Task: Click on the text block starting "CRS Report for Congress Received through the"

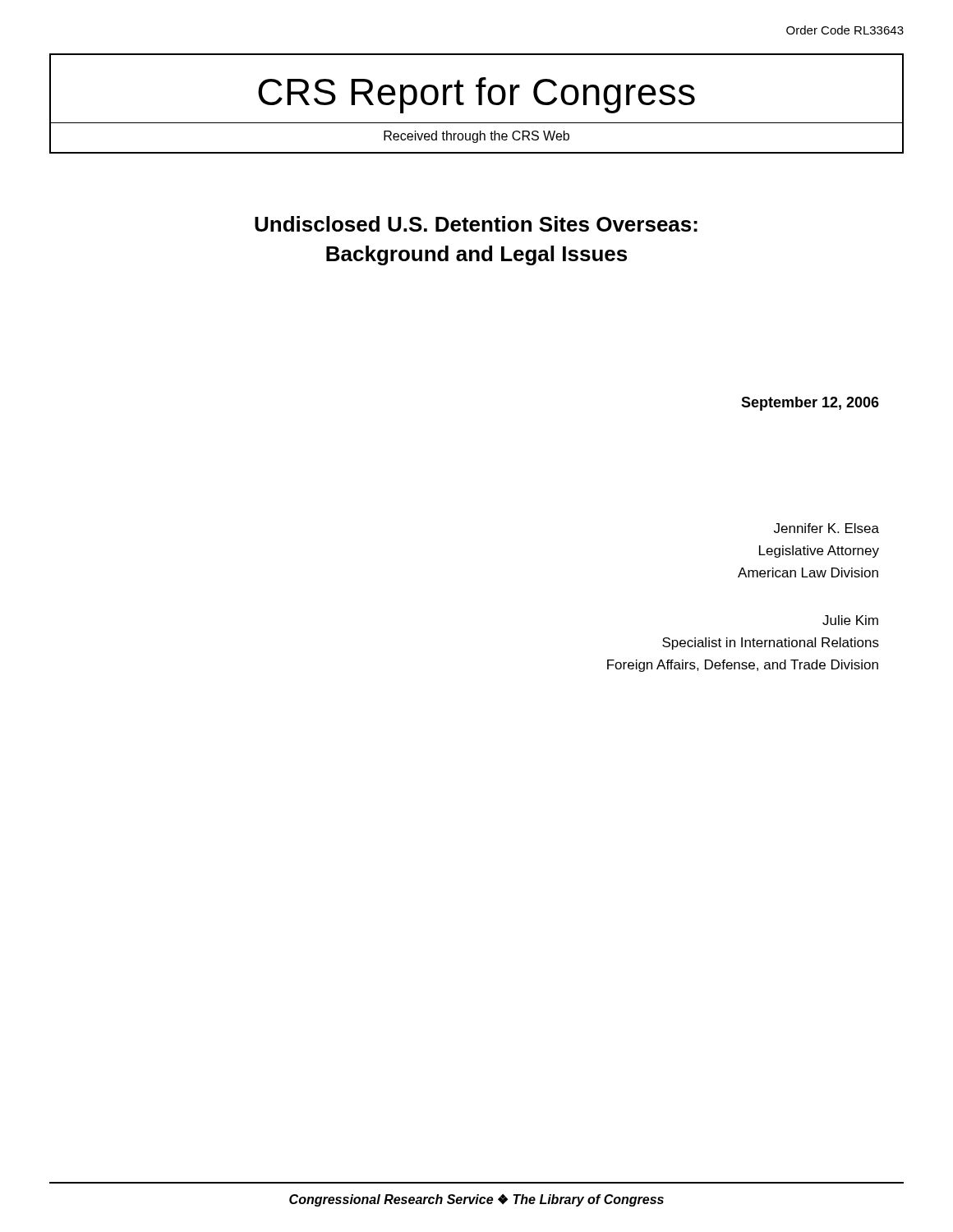Action: click(476, 103)
